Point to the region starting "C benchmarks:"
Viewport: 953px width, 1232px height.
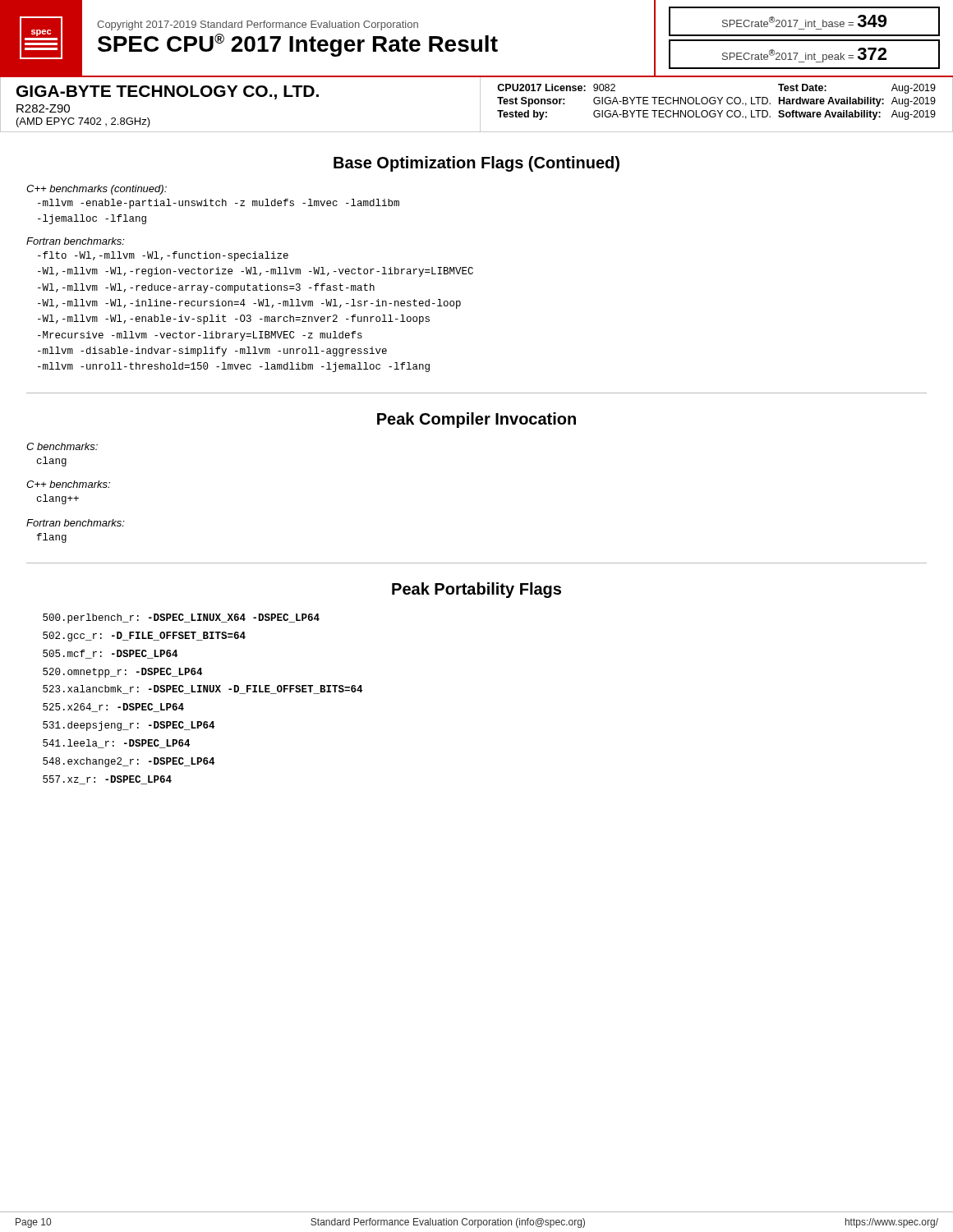[62, 446]
